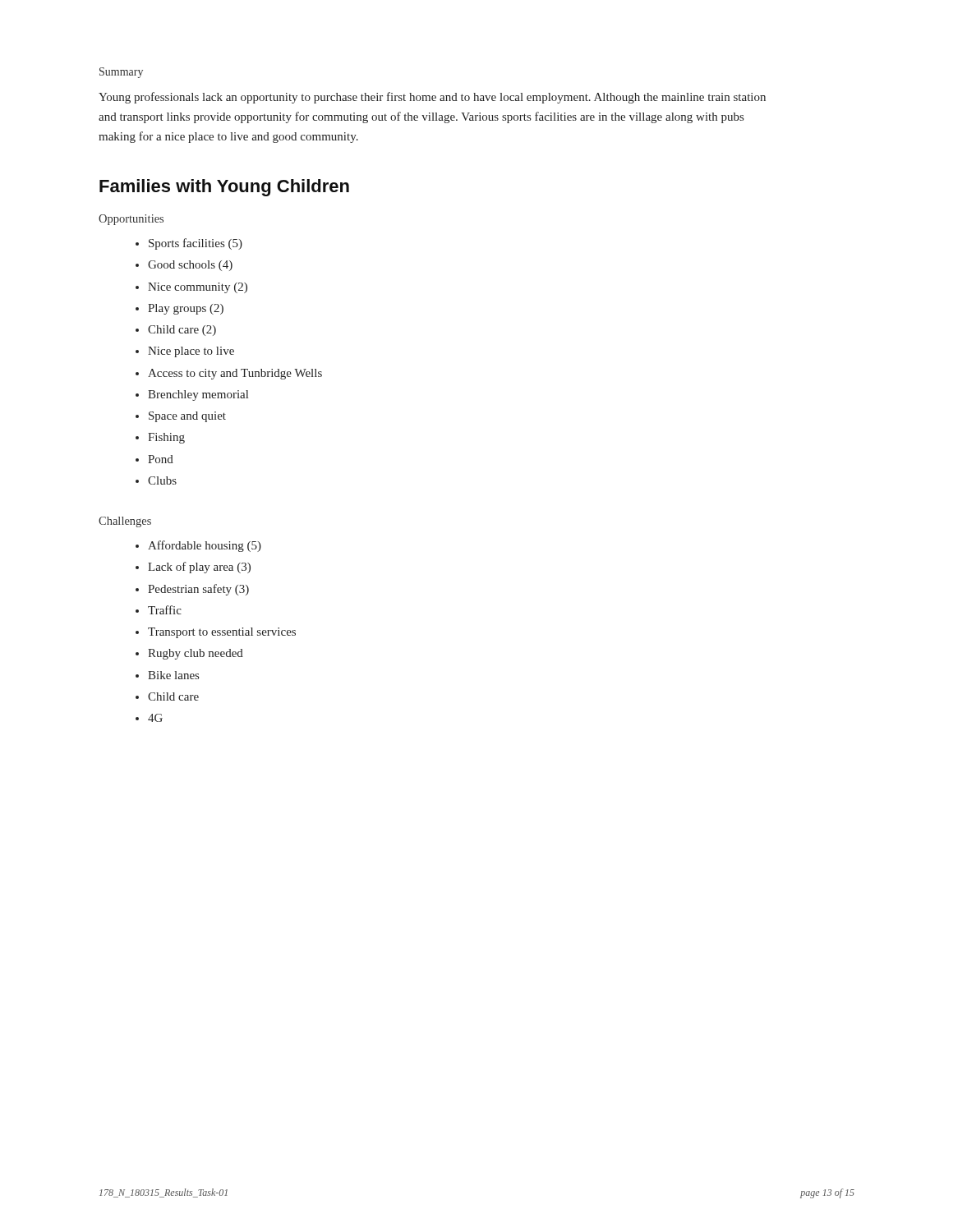Viewport: 953px width, 1232px height.
Task: Point to the element starting "Access to city and Tunbridge Wells"
Action: coord(235,372)
